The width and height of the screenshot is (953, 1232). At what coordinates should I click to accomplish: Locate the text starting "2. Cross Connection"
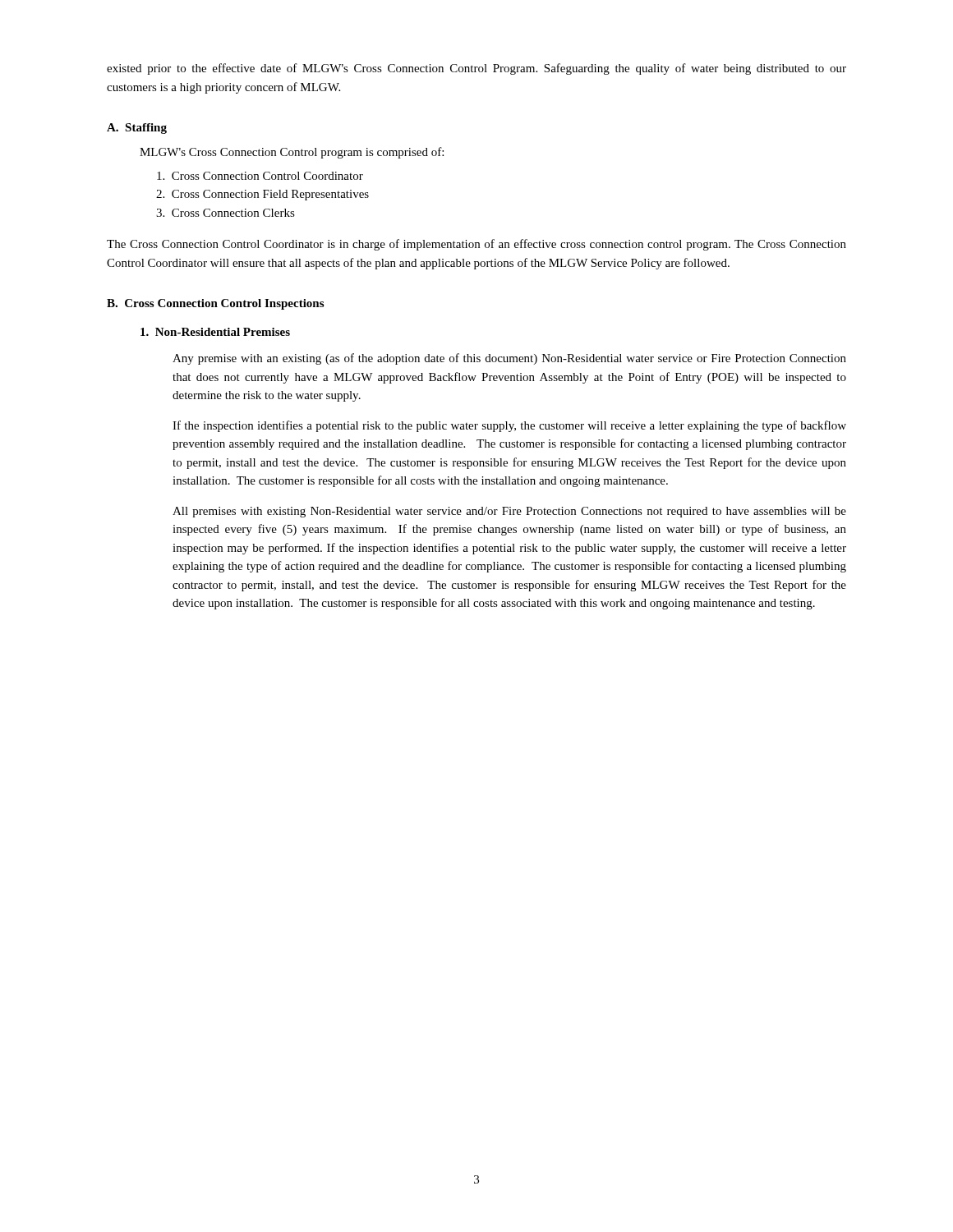263,194
